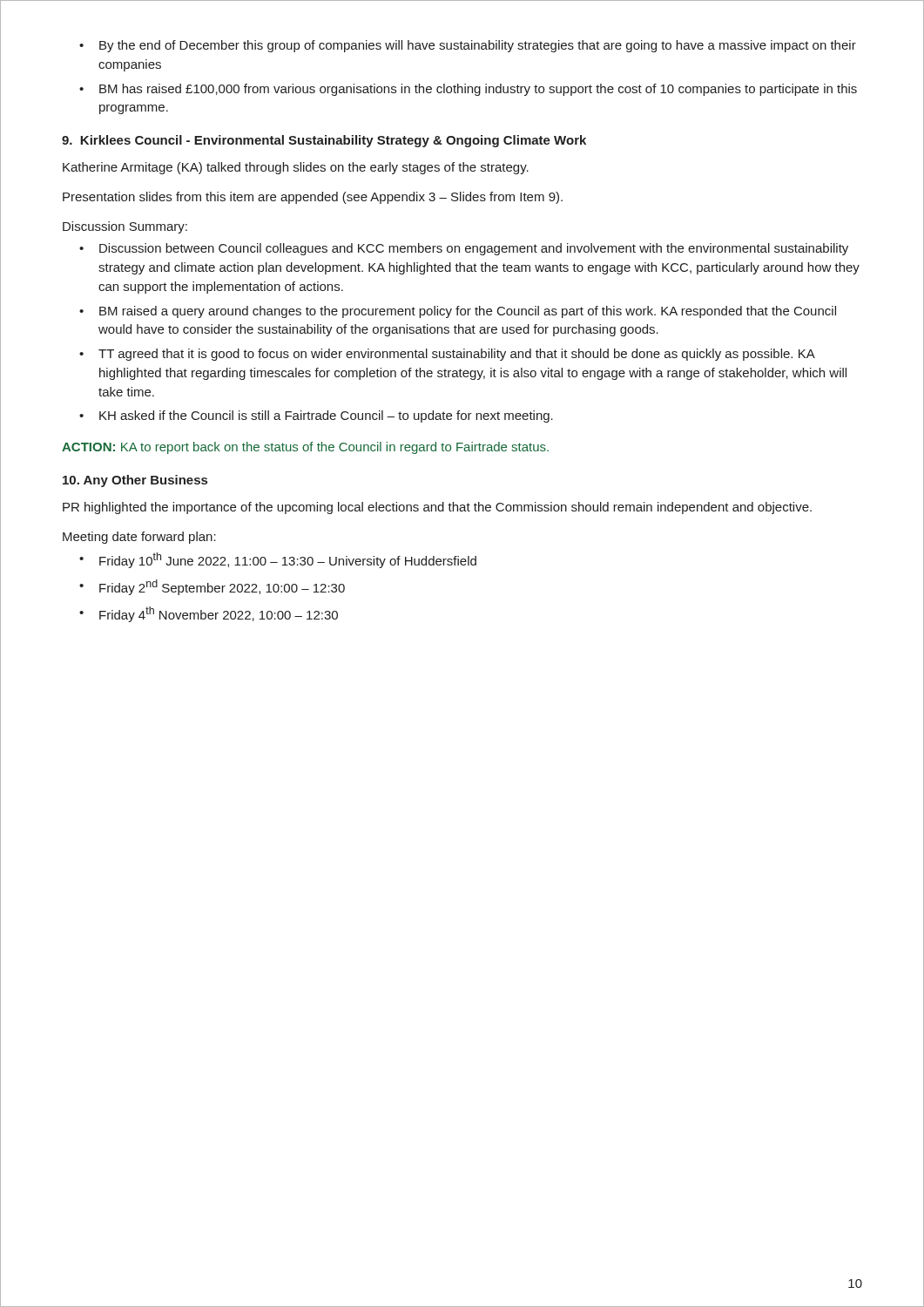Viewport: 924px width, 1307px height.
Task: Click on the text block starting "9. Kirklees Council - Environmental Sustainability Strategy"
Action: (324, 140)
